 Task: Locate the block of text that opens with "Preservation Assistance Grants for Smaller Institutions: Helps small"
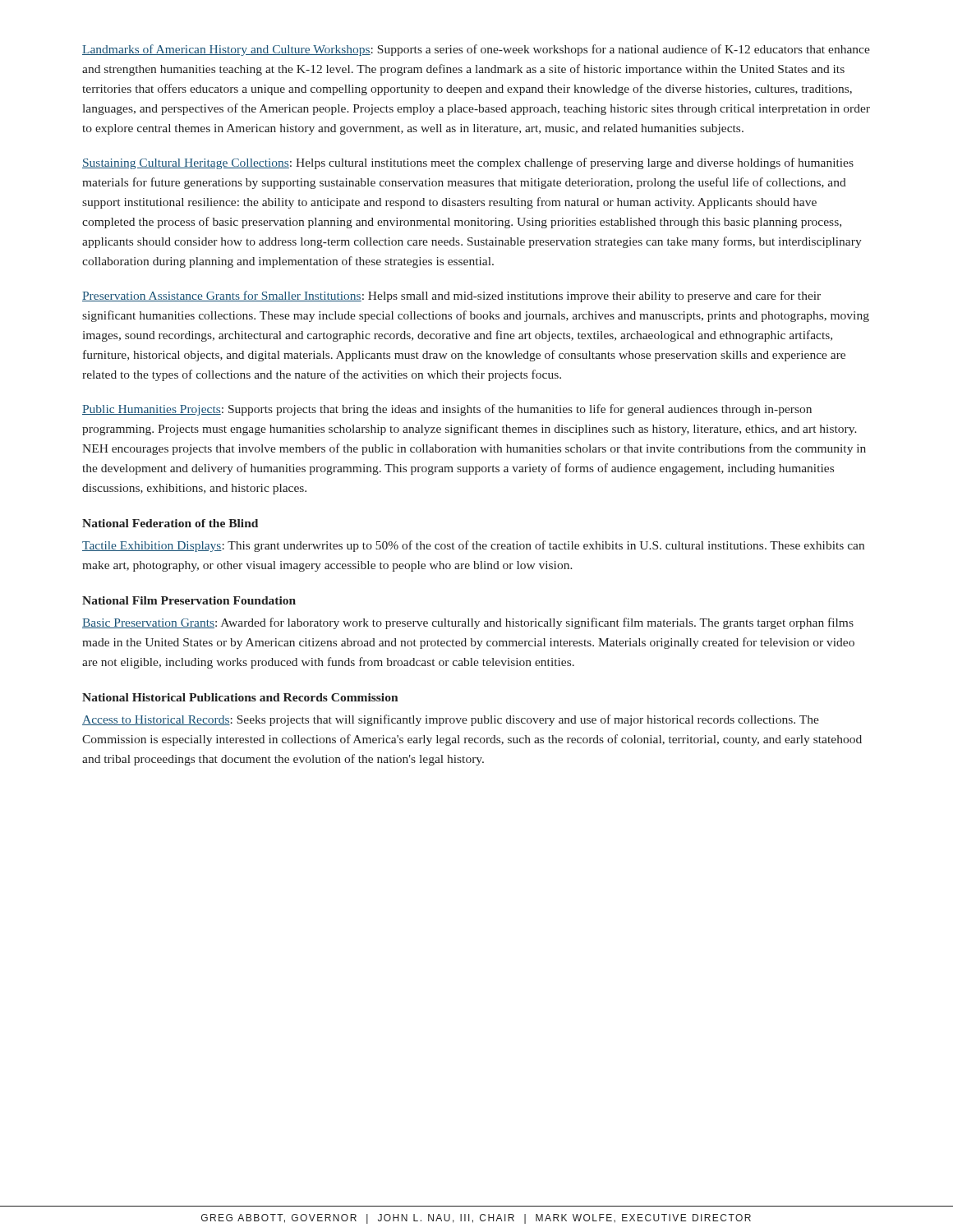tap(476, 335)
